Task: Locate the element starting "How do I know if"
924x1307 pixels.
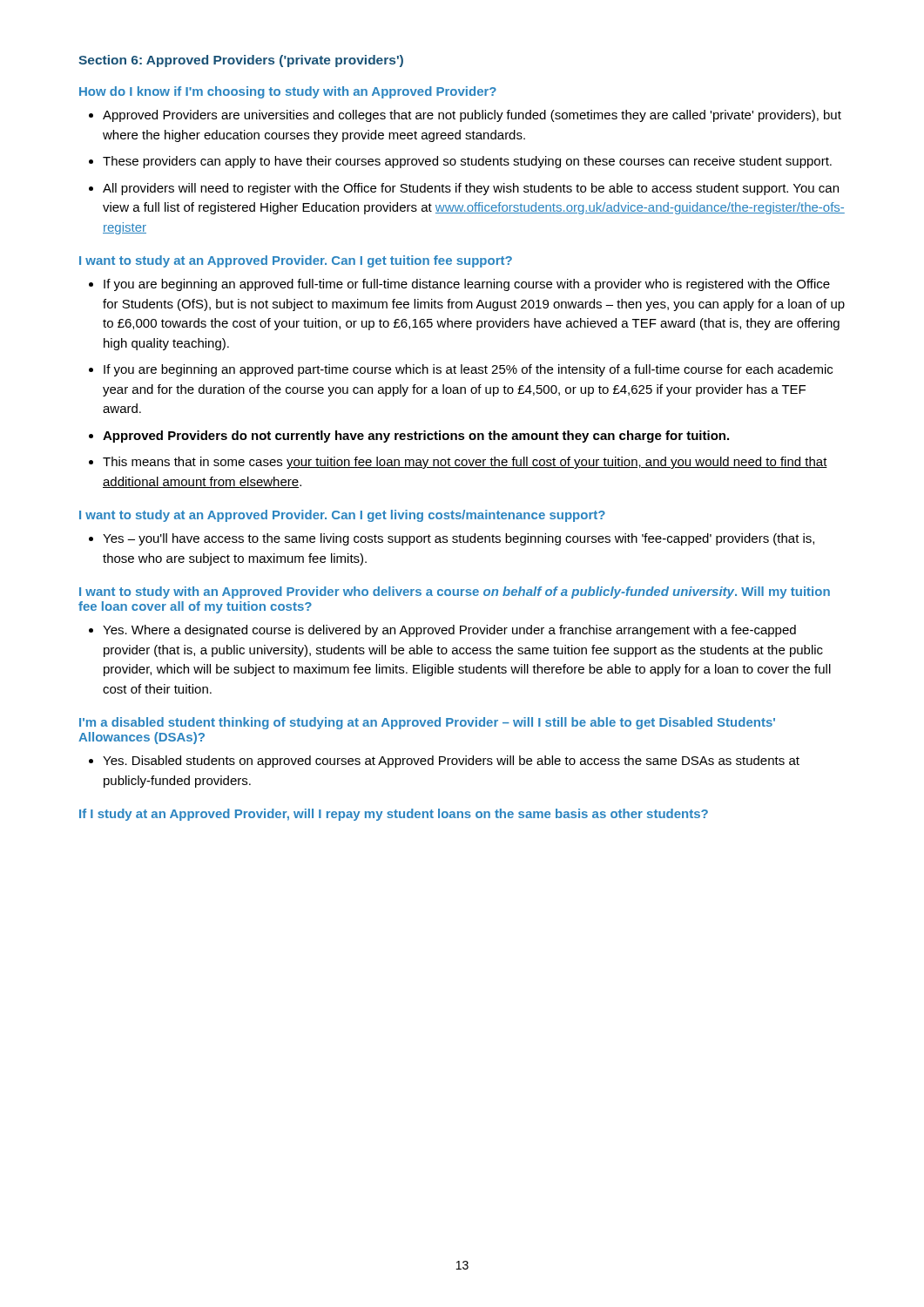Action: pos(288,91)
